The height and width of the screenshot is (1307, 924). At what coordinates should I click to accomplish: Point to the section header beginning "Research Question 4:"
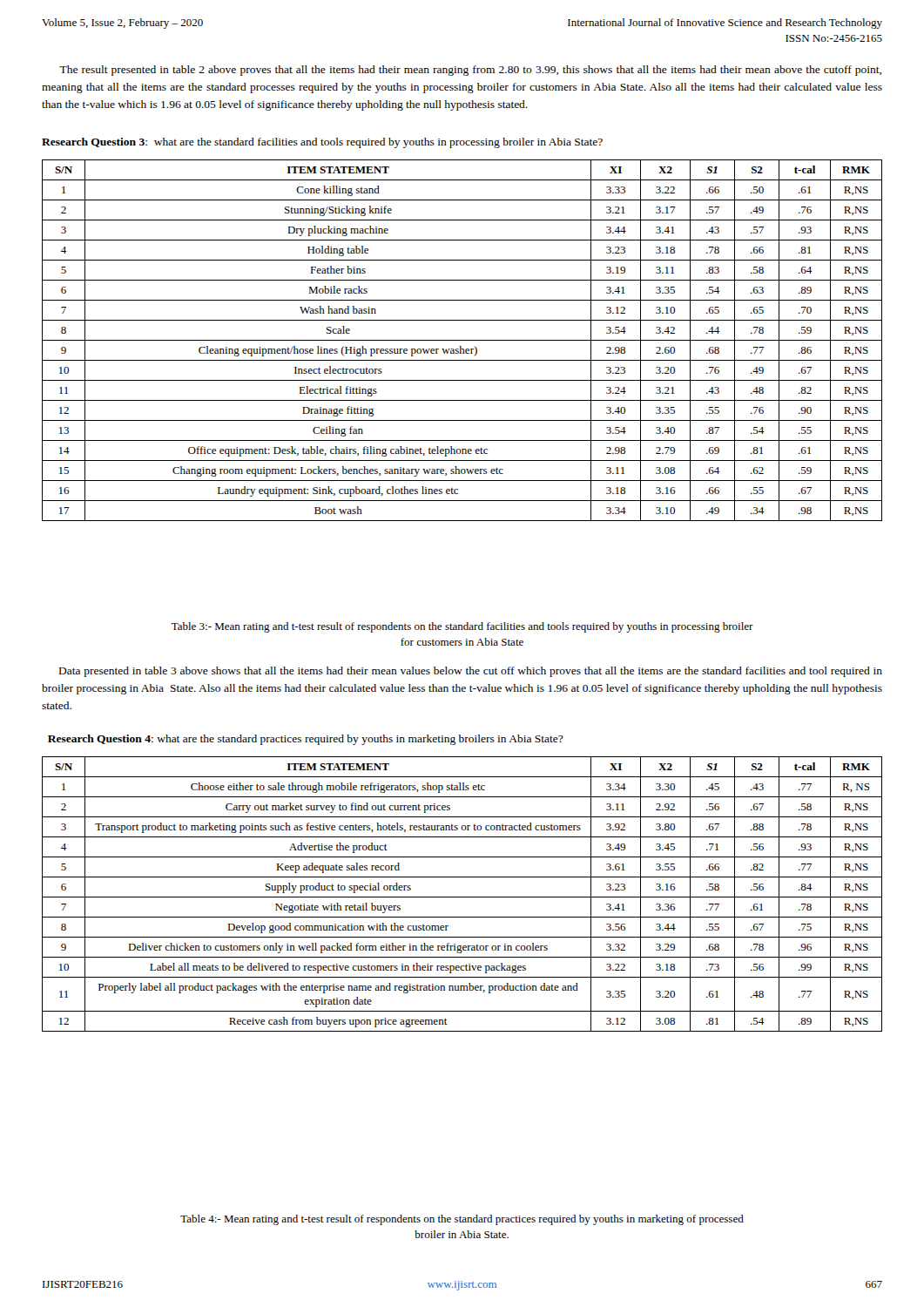click(x=303, y=738)
